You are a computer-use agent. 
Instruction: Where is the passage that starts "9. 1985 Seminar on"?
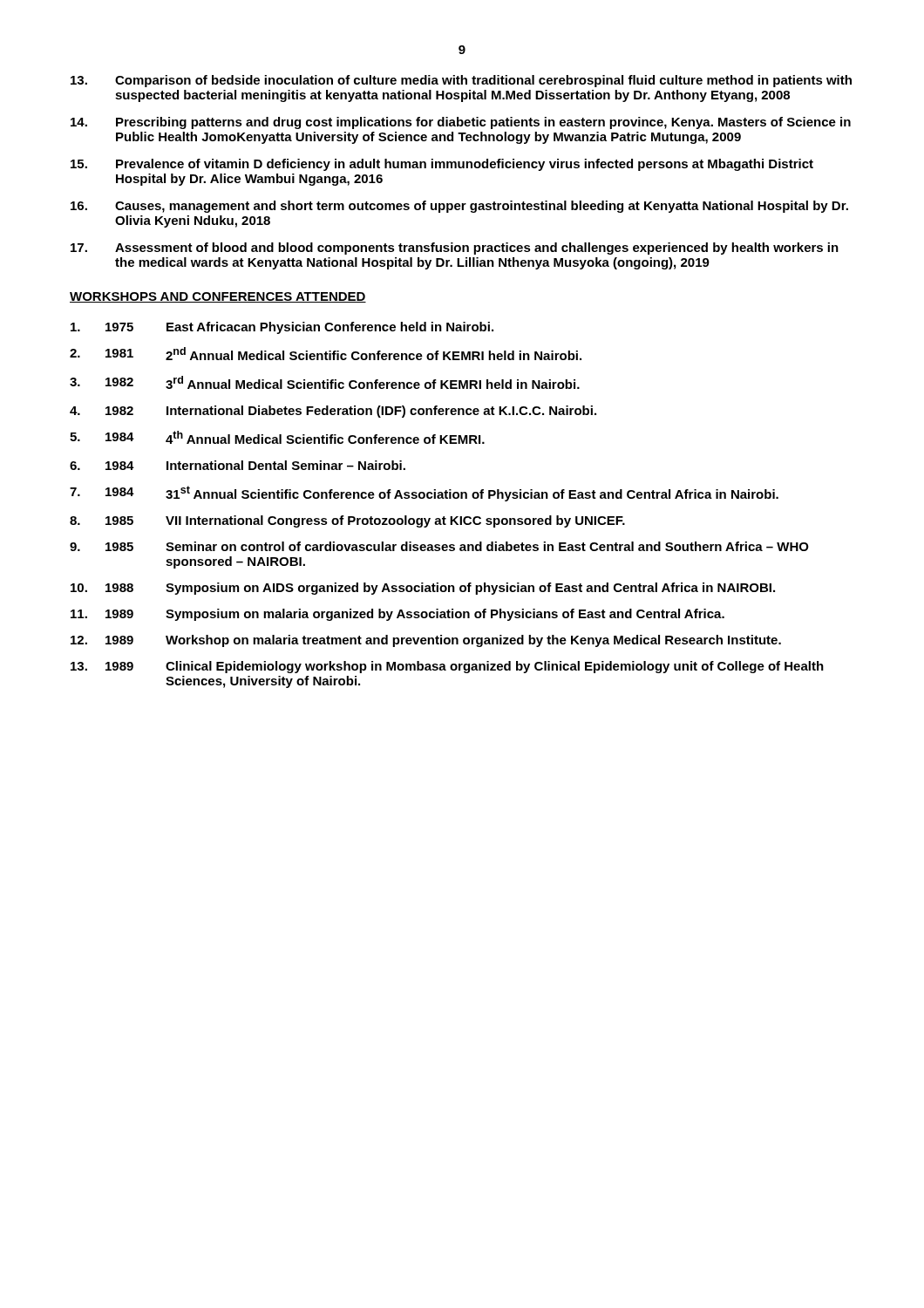(x=462, y=554)
